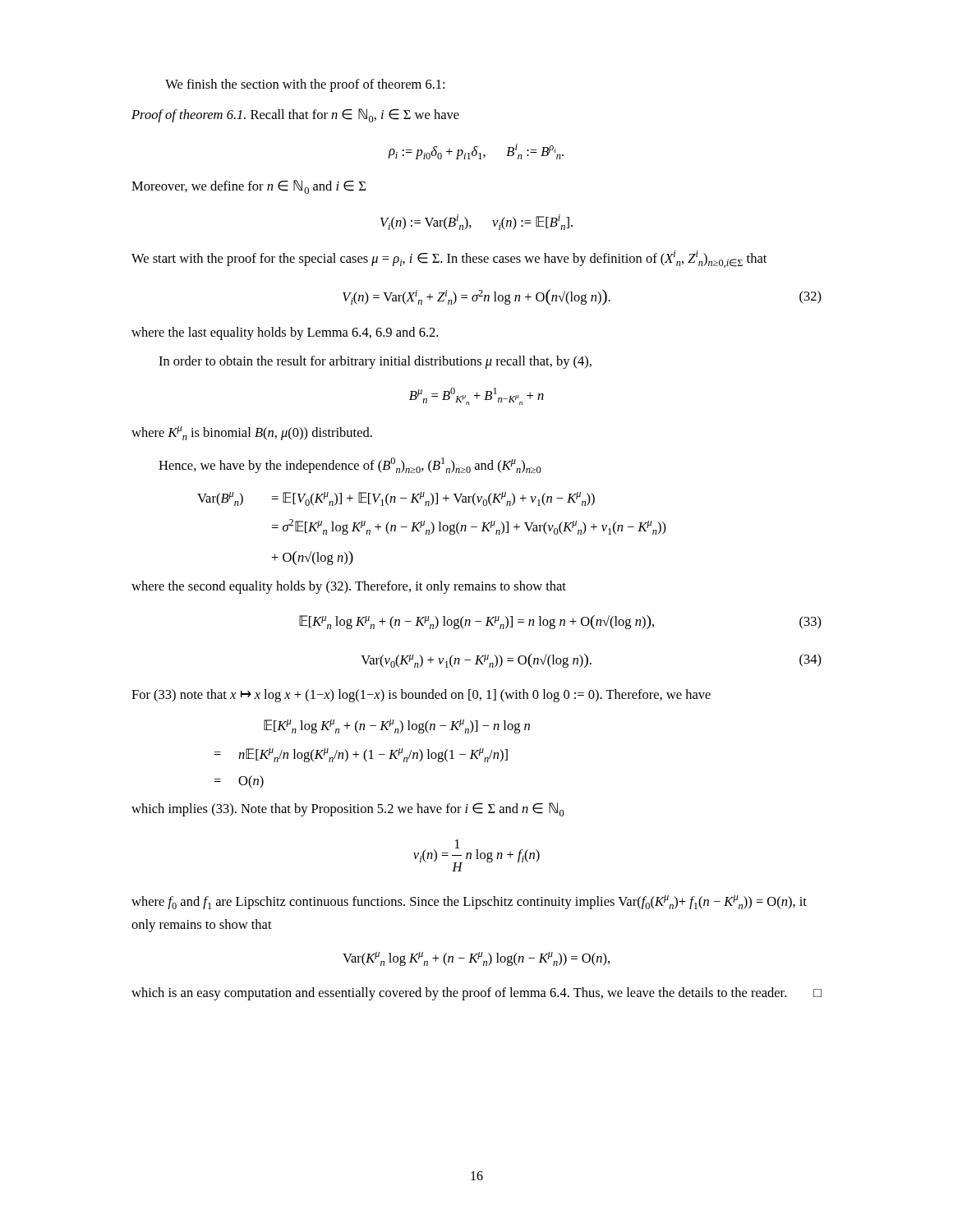Find the text starting "Var(Bμn) = 𝔼[V0(Kμn)] +"

pos(509,527)
